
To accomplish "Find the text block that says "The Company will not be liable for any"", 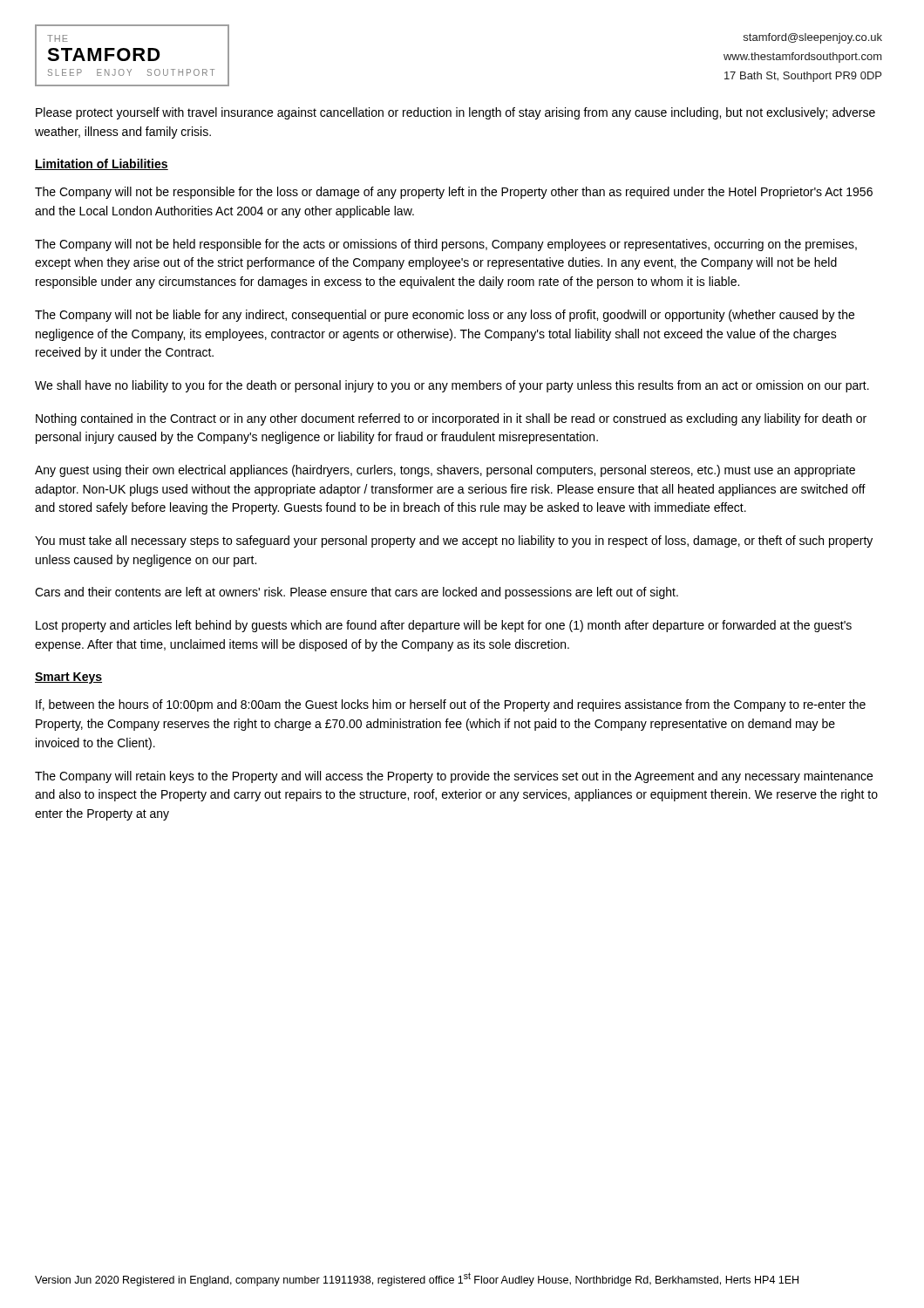I will (x=458, y=334).
